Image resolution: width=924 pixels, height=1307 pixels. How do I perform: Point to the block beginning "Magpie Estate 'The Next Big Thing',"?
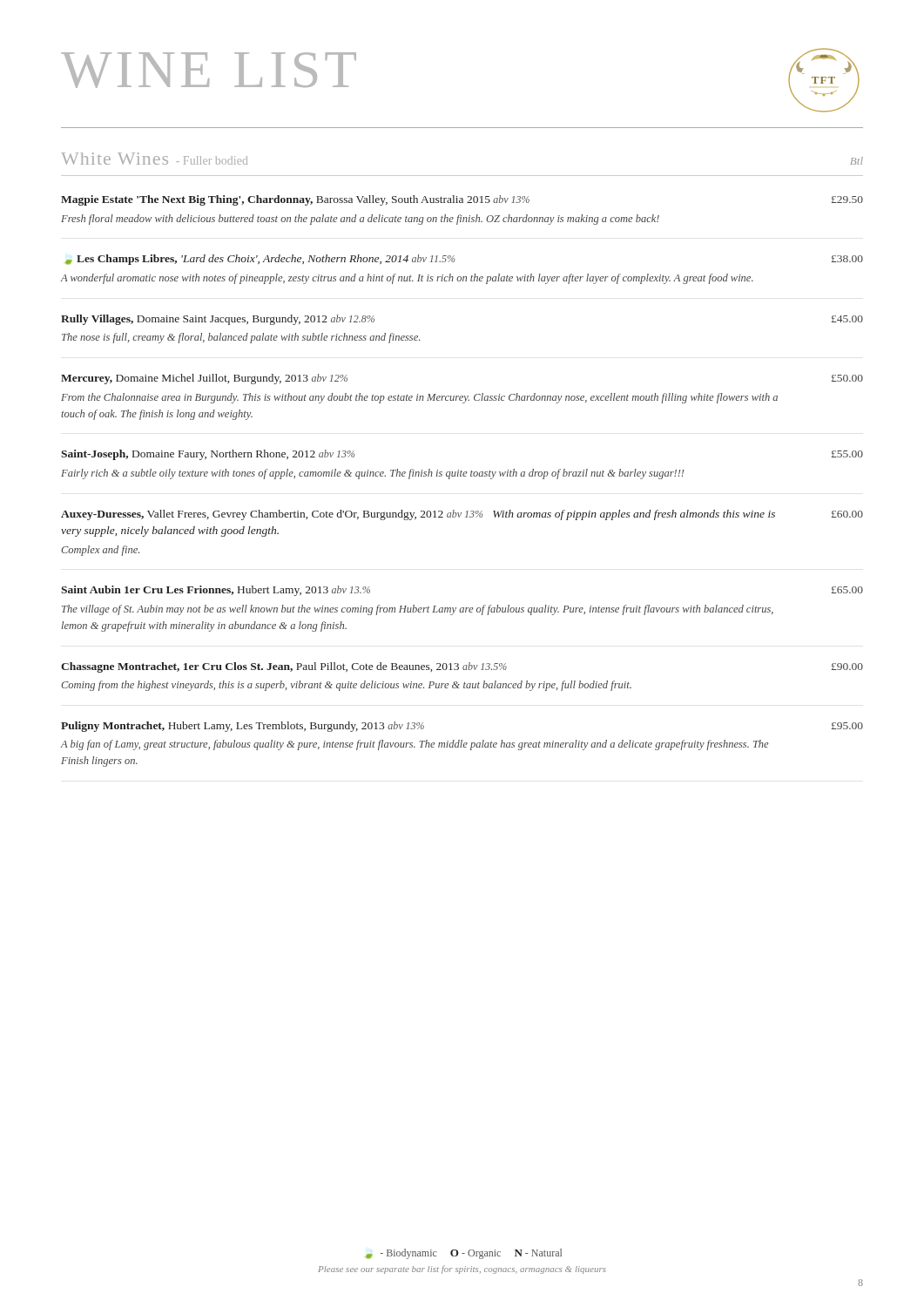(462, 209)
